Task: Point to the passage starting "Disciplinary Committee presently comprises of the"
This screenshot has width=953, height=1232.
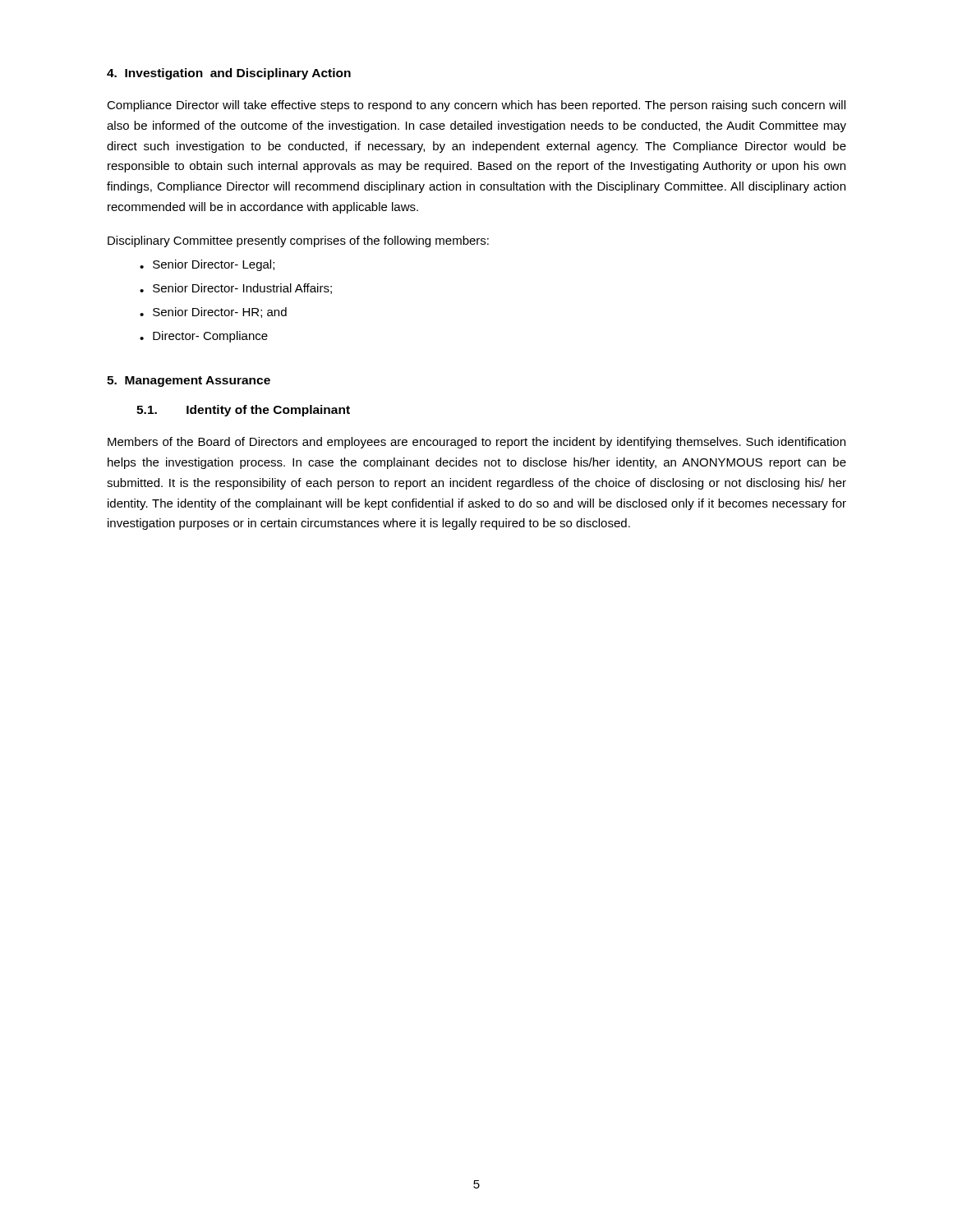Action: (298, 240)
